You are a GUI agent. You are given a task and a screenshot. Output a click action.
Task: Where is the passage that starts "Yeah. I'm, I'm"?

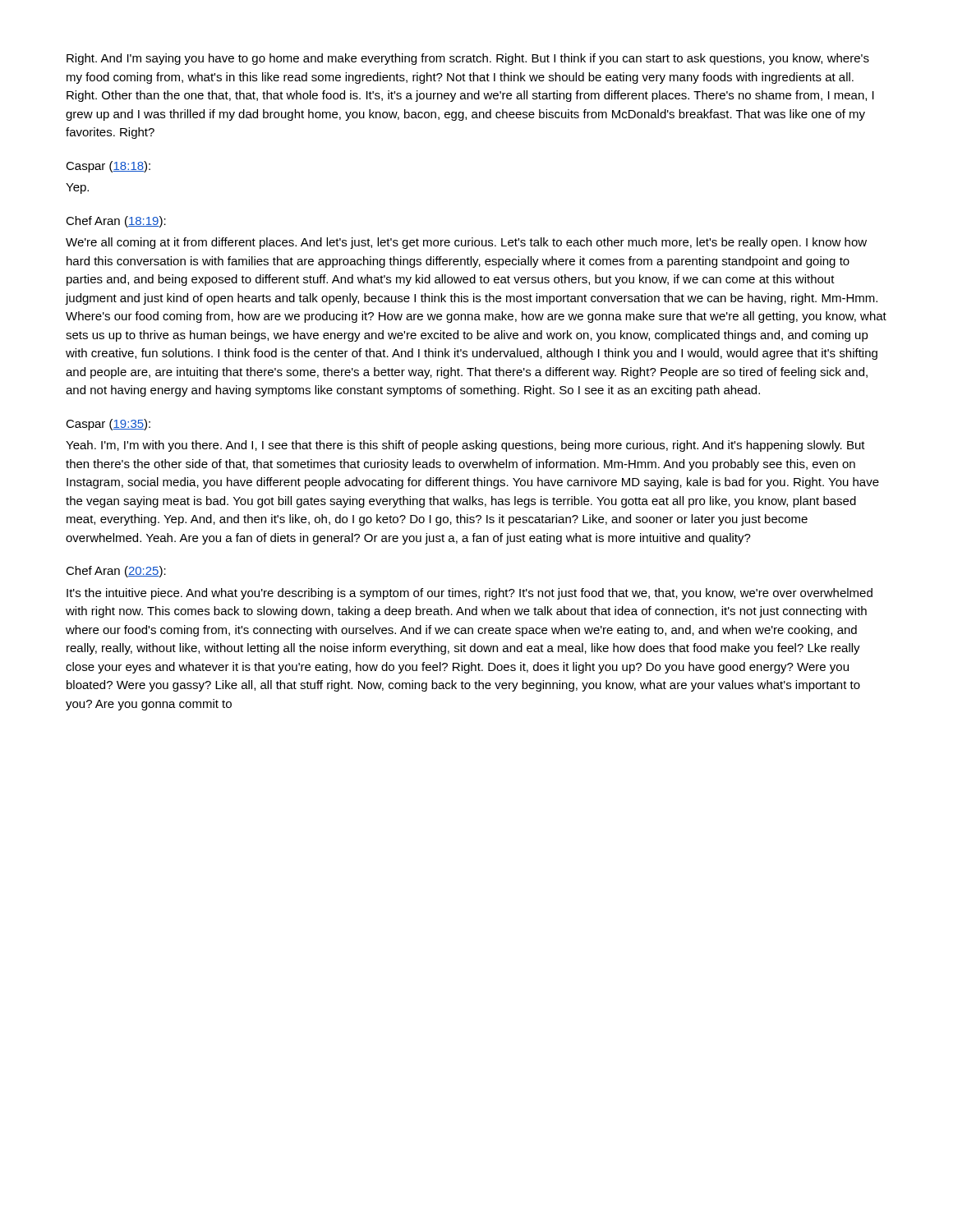(472, 491)
